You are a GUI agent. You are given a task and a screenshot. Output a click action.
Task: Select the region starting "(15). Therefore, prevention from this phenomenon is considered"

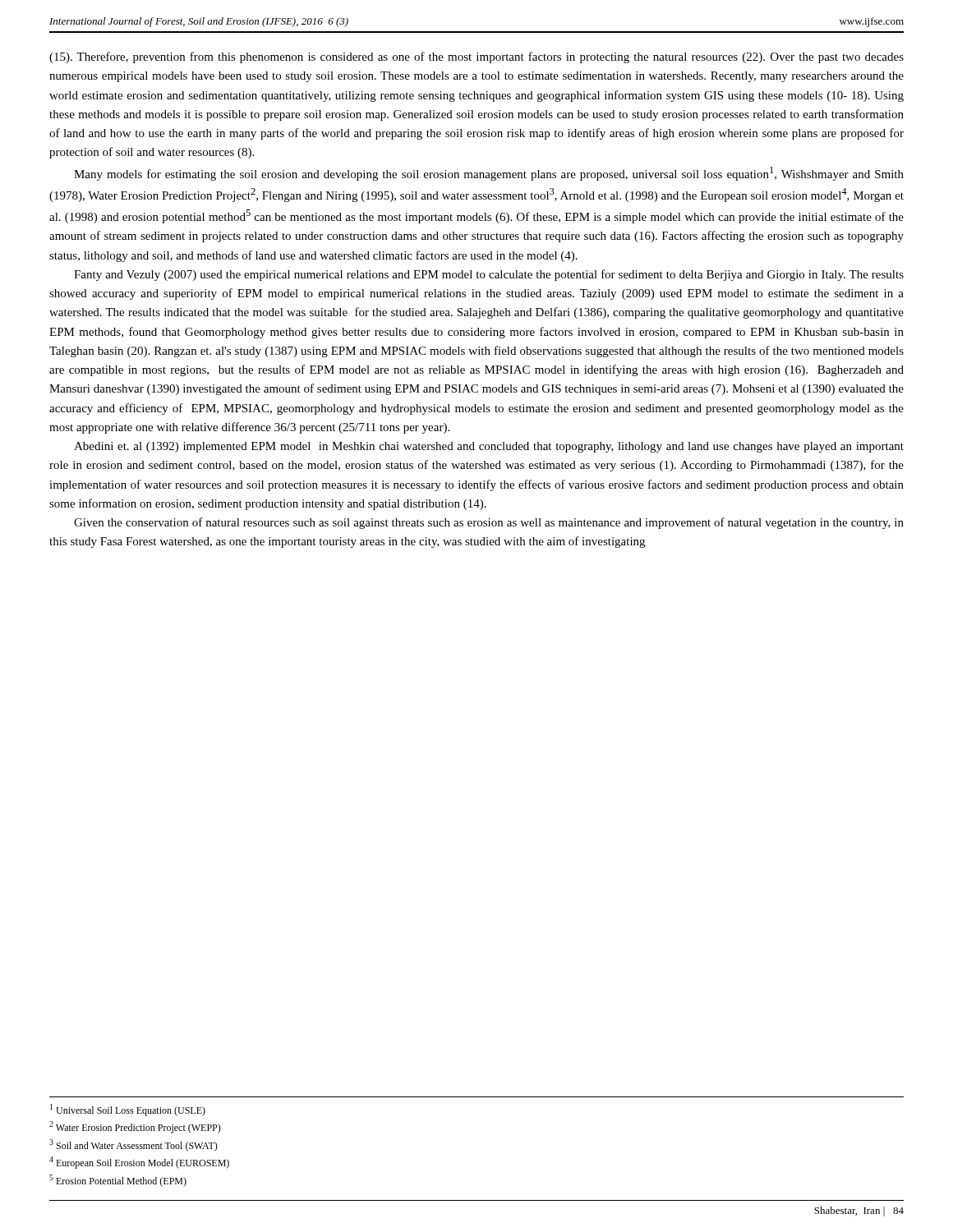point(476,105)
